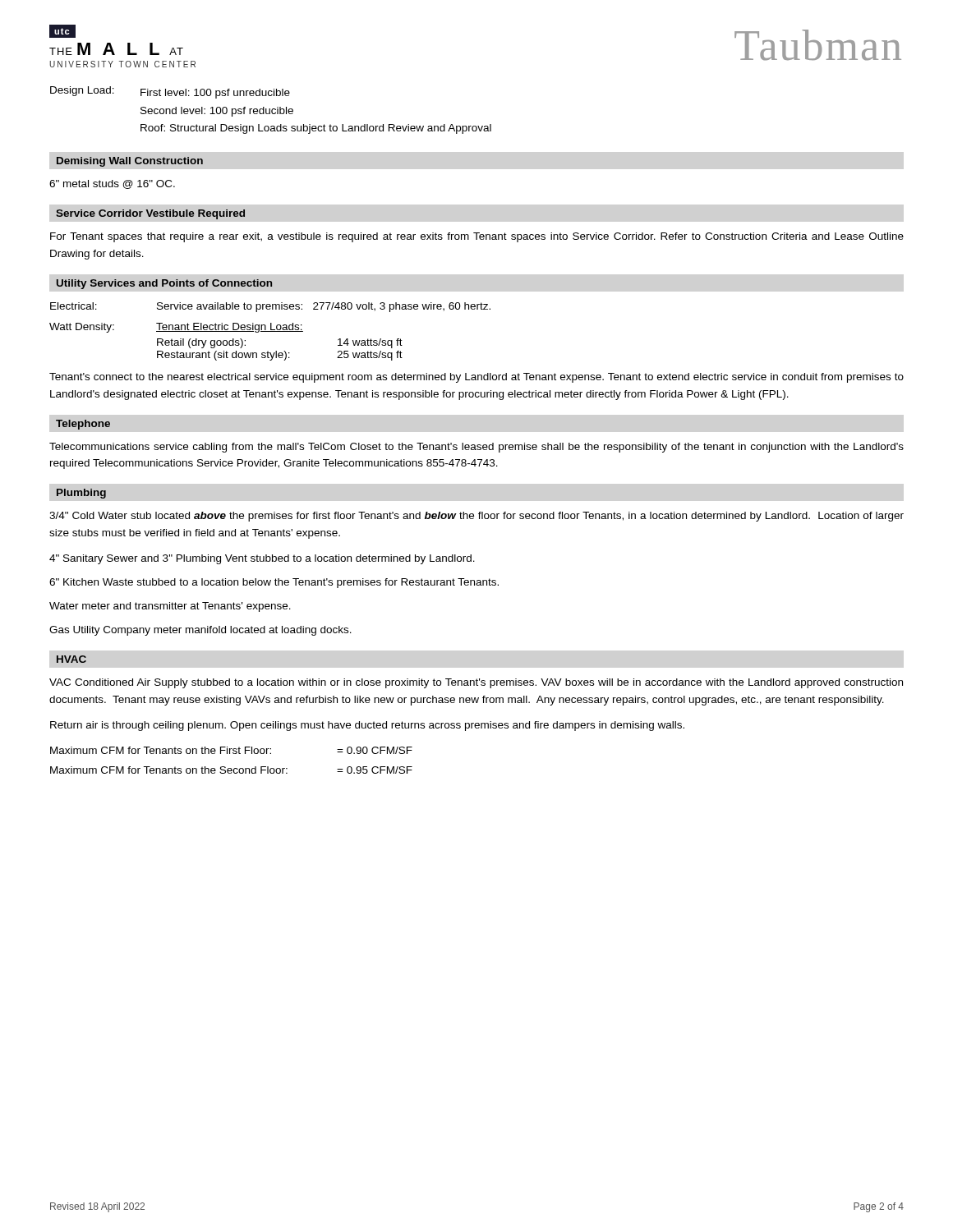Point to "Demising Wall Construction"

click(x=130, y=161)
